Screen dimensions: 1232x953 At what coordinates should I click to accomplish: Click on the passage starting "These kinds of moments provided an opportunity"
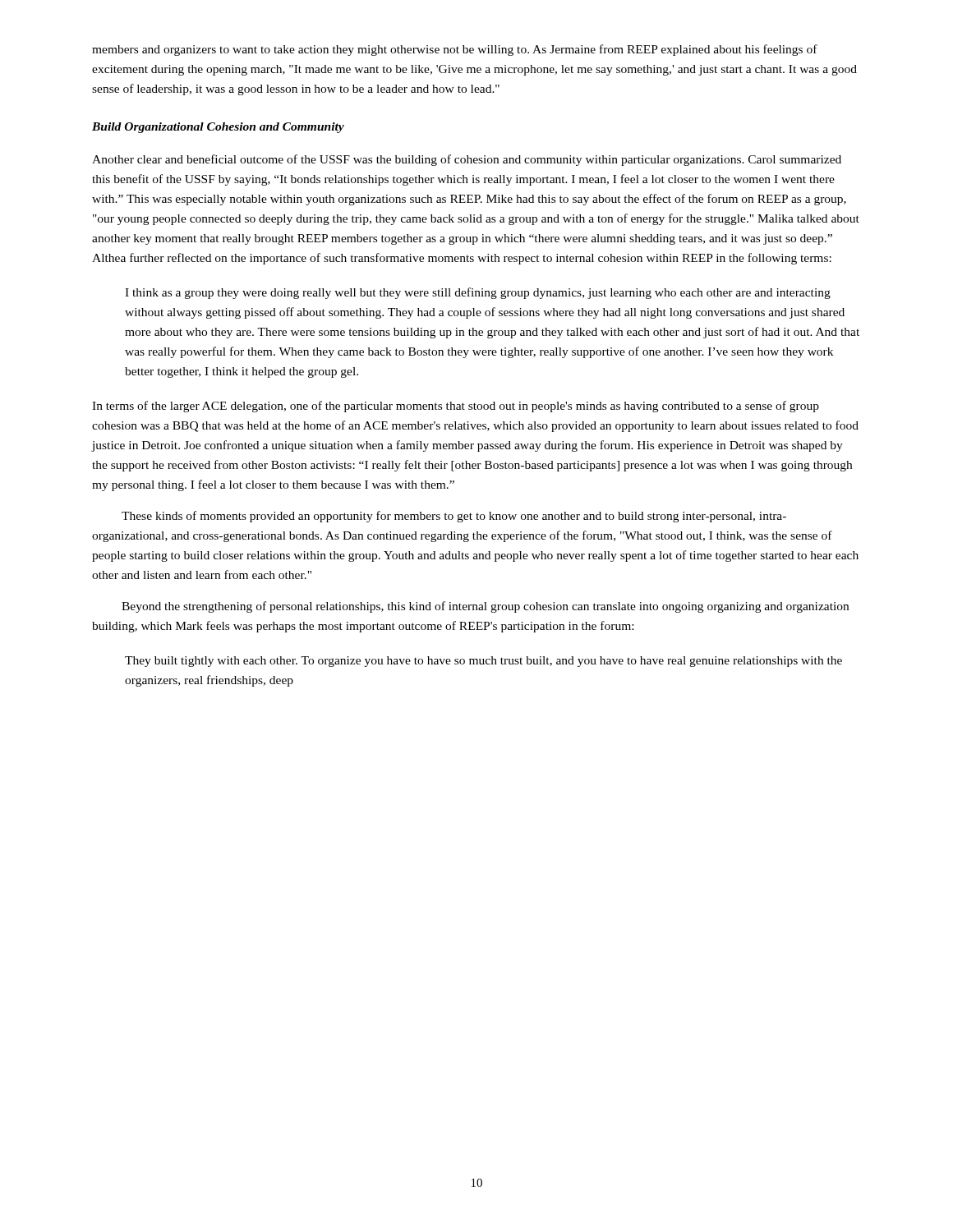(476, 546)
